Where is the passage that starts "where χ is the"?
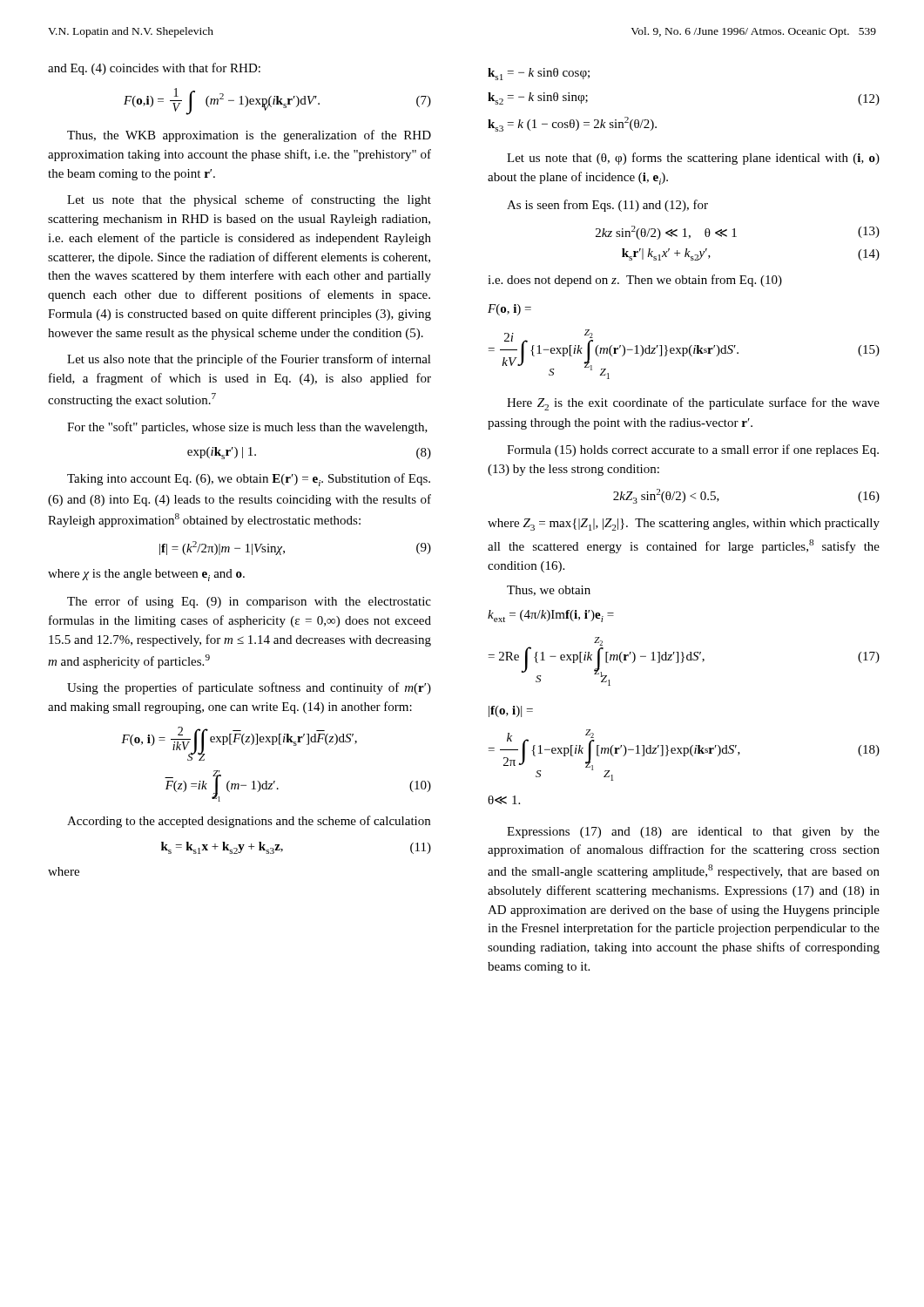This screenshot has width=924, height=1307. [x=147, y=575]
